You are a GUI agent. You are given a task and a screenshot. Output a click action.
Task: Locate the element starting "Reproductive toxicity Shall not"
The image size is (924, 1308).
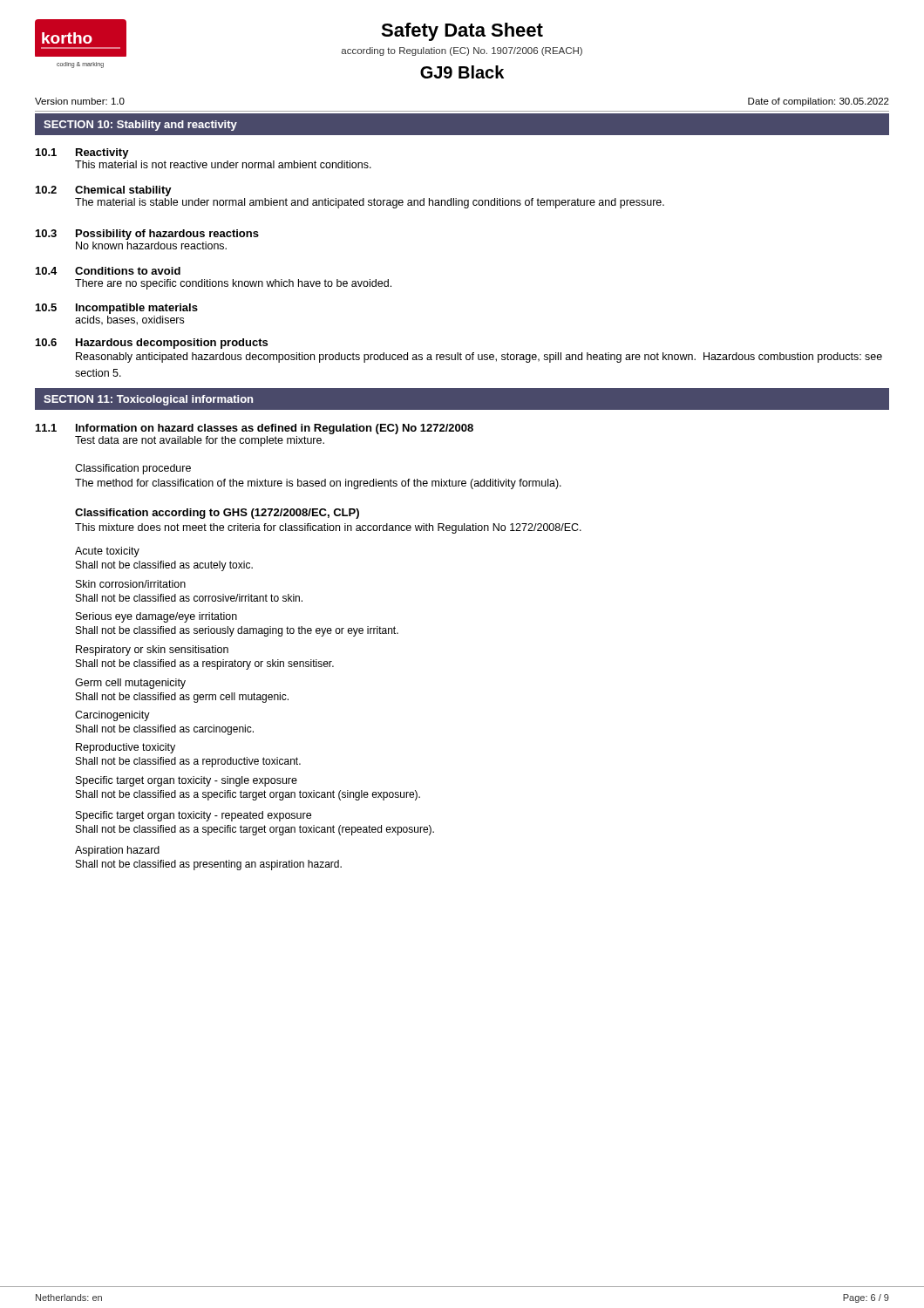[126, 748]
